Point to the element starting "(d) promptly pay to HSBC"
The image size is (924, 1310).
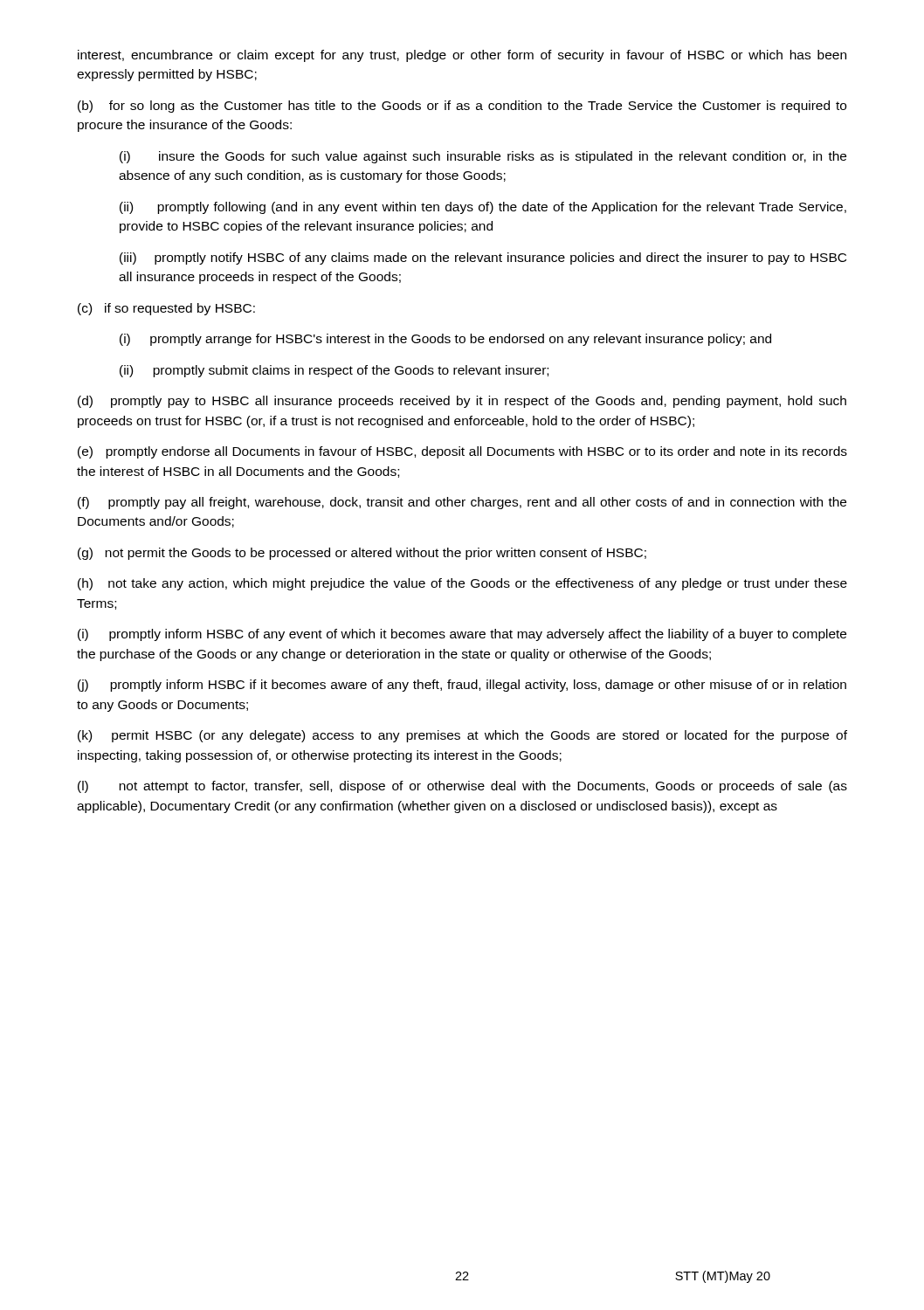pyautogui.click(x=462, y=410)
